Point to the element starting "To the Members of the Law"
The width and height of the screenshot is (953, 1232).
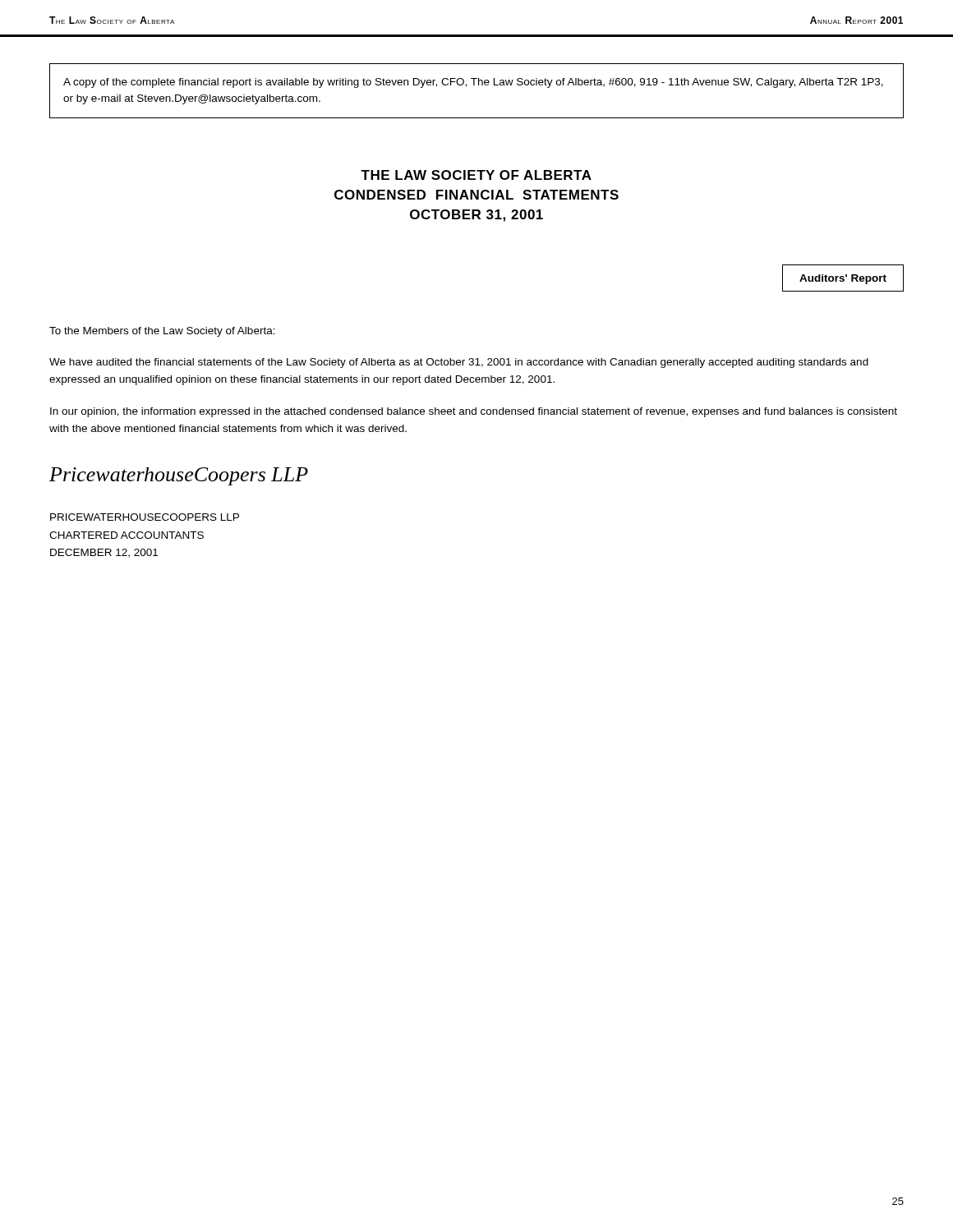pos(162,330)
